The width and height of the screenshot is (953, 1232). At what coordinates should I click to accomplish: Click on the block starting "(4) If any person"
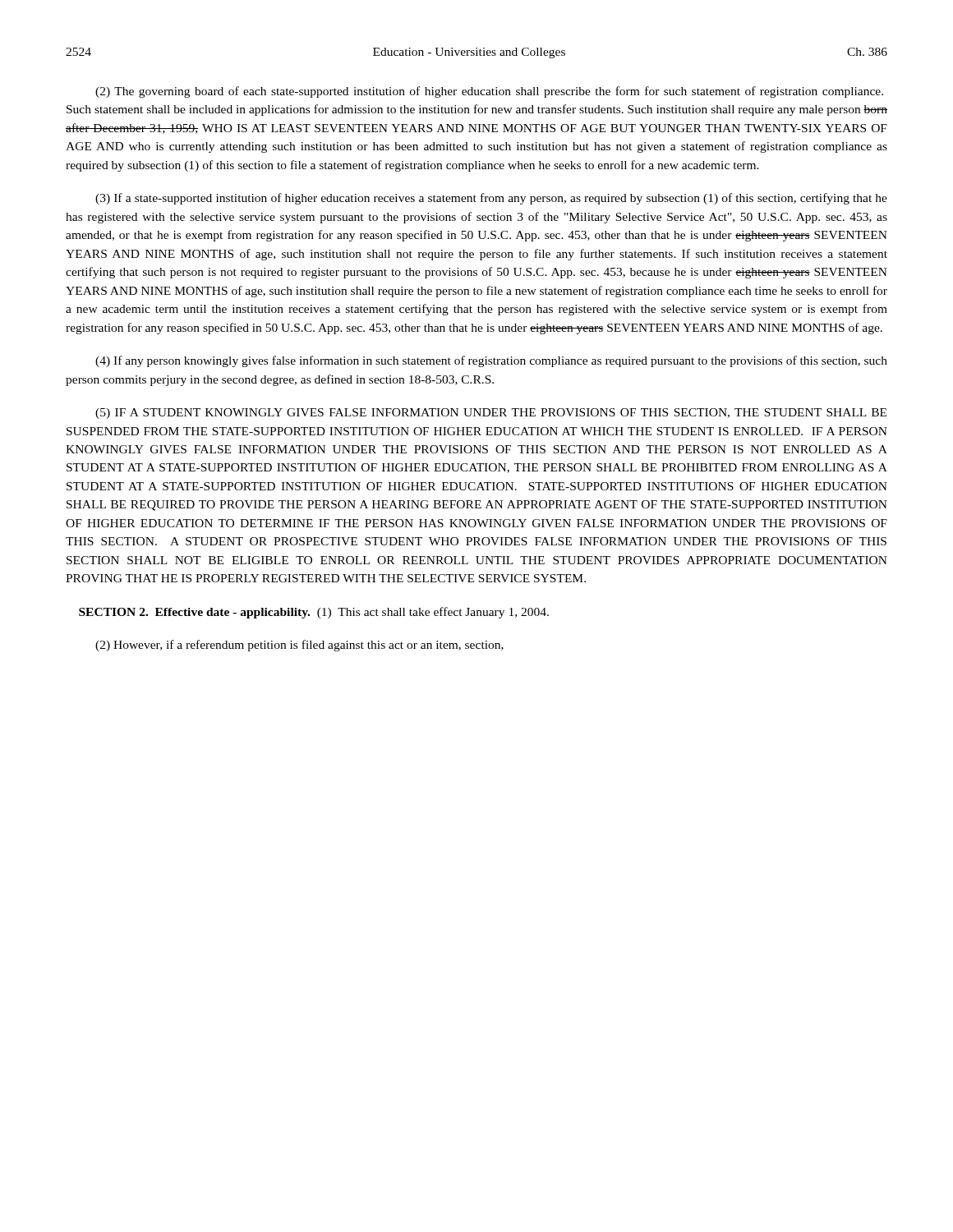coord(476,369)
